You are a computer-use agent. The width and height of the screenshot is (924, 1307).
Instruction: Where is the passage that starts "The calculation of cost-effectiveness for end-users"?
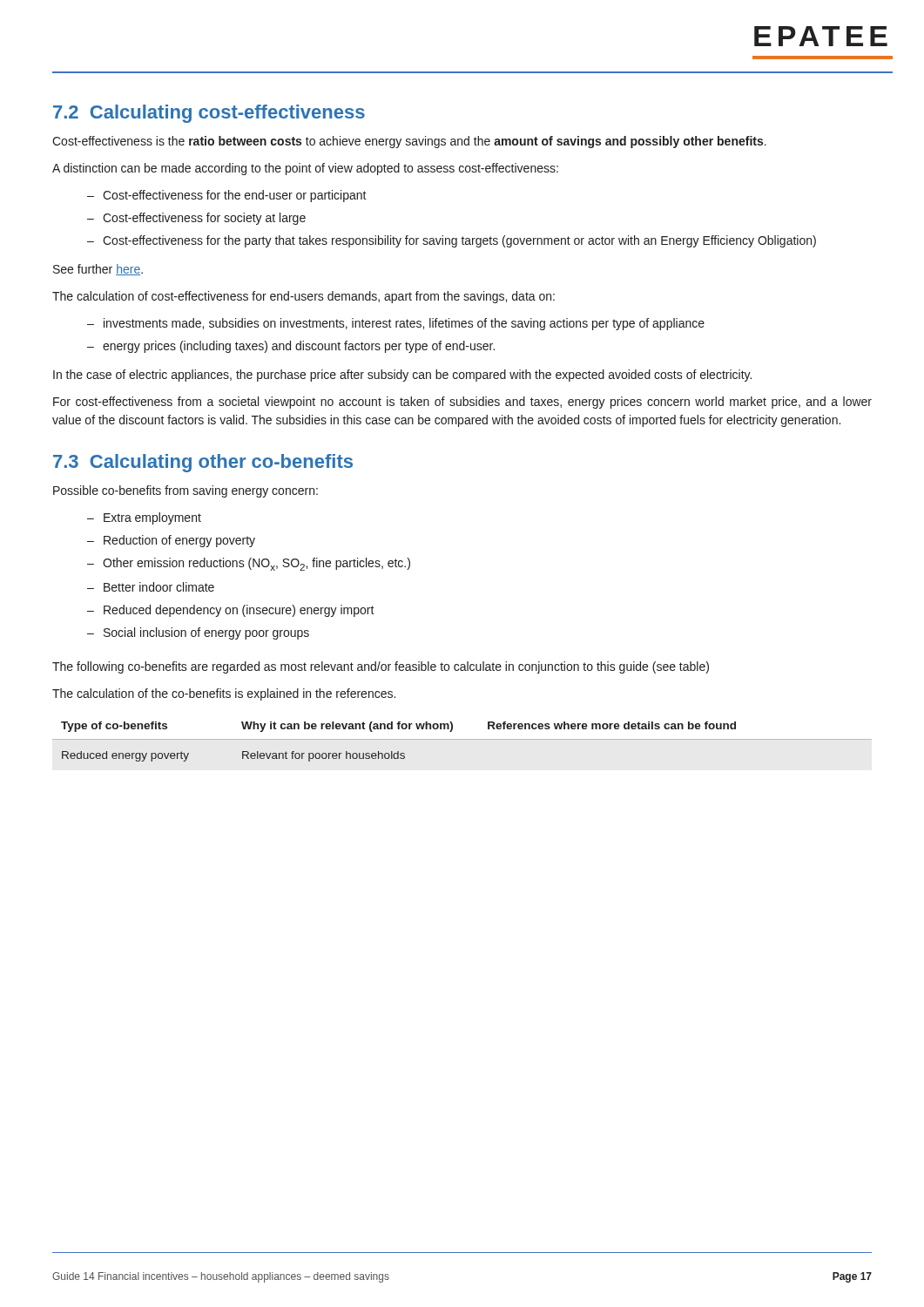point(462,297)
